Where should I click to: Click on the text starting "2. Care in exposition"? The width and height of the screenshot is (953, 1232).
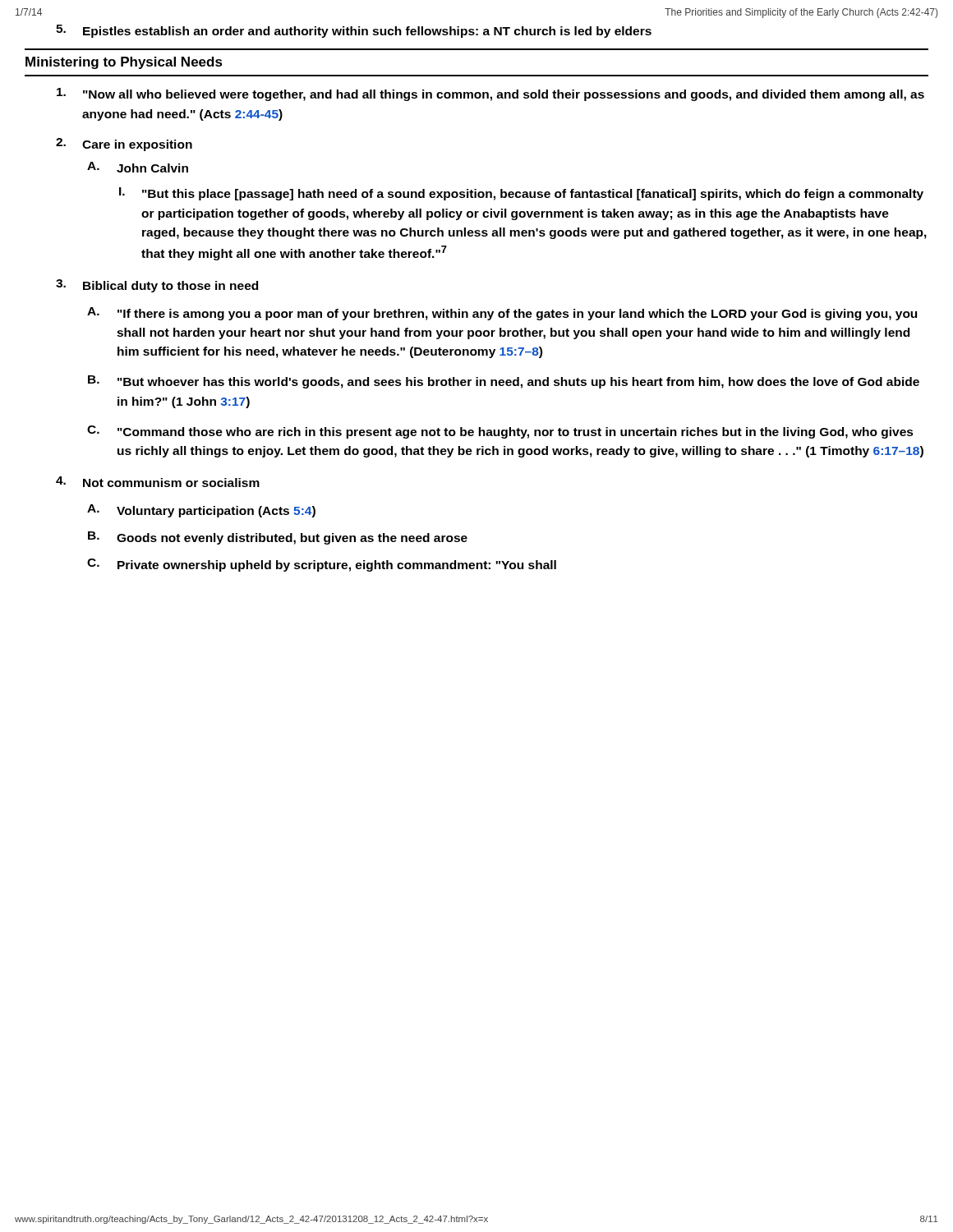pos(124,145)
